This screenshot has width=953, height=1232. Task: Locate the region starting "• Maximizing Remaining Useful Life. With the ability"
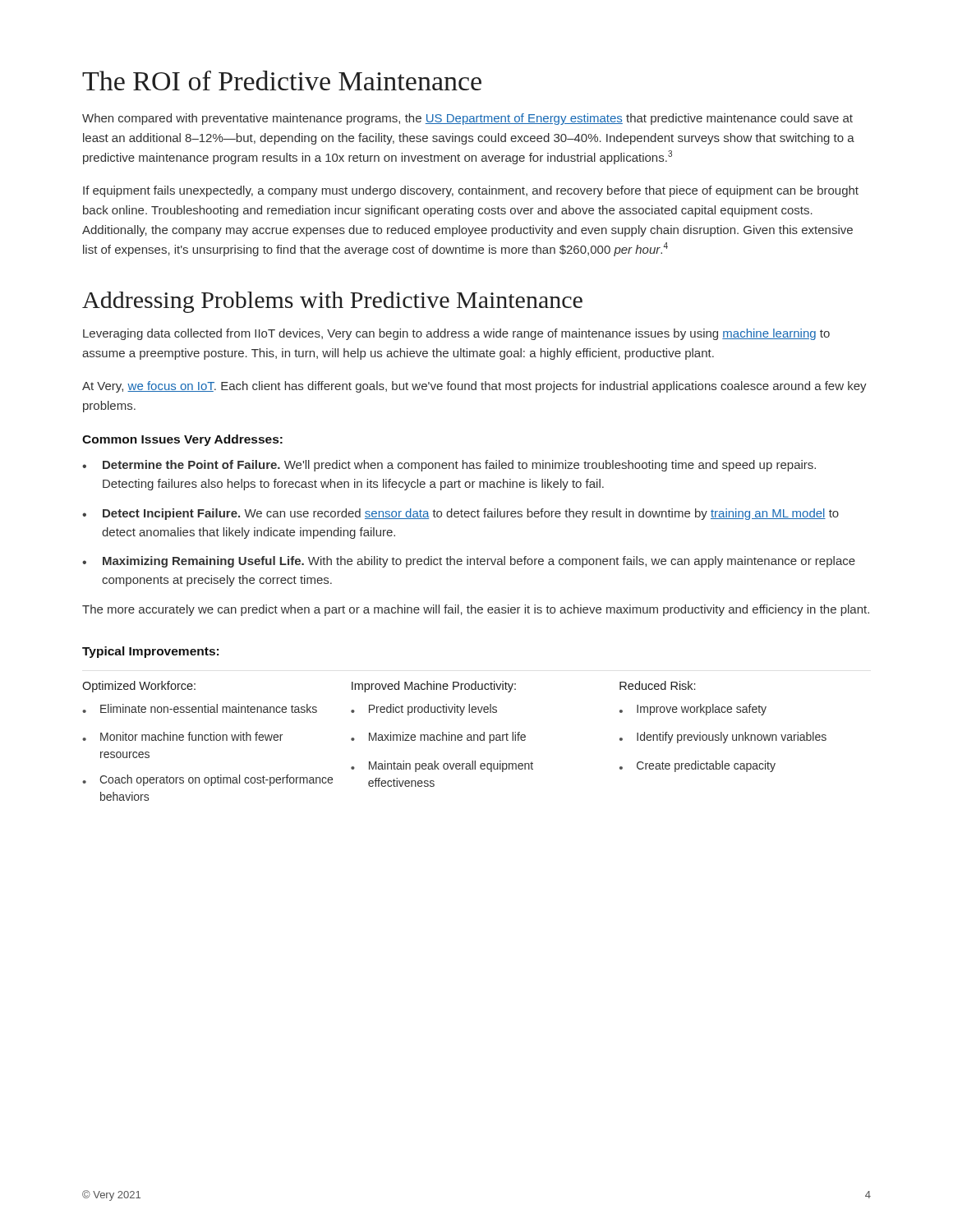(476, 570)
